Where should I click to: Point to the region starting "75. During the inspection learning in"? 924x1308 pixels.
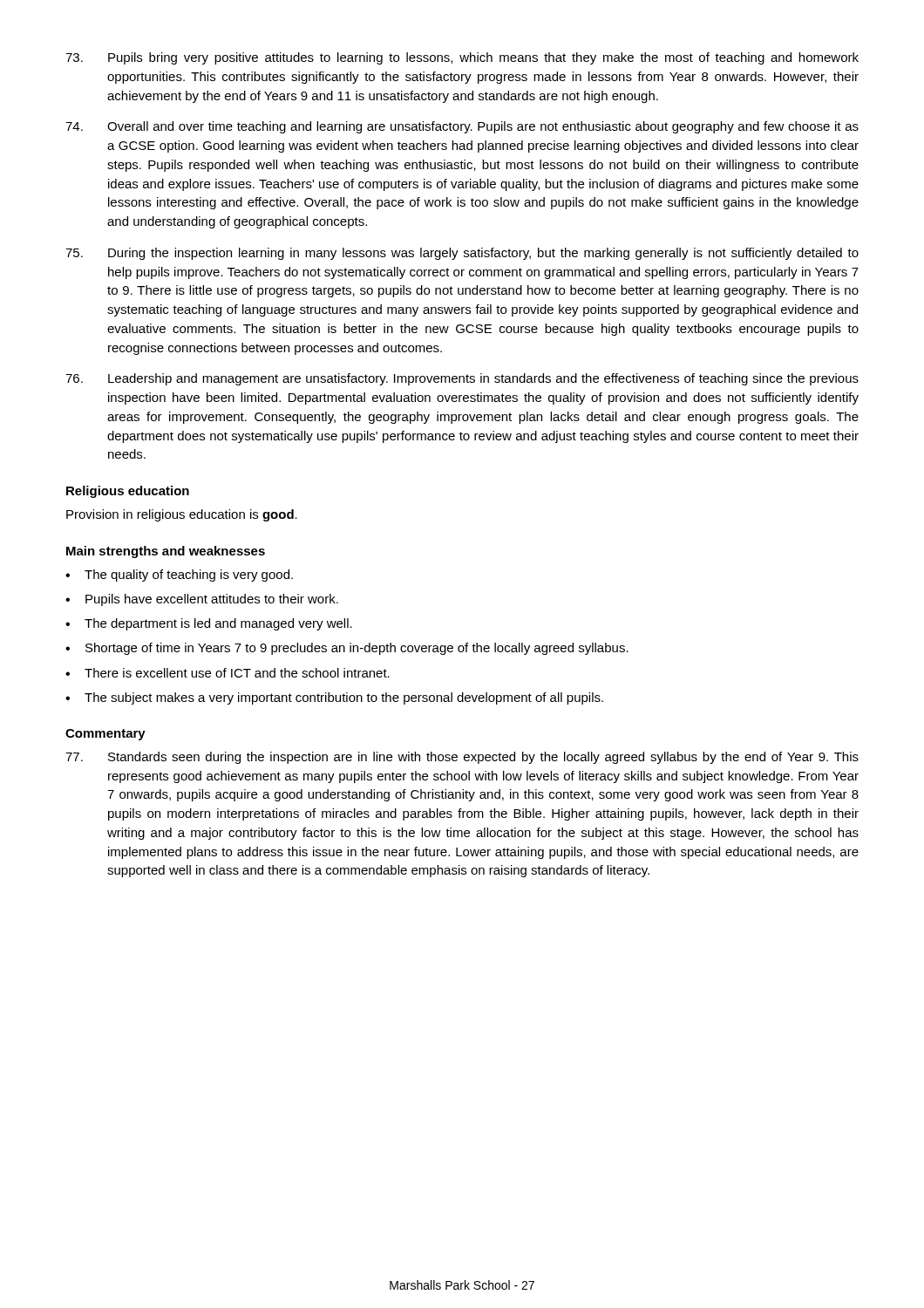point(462,300)
